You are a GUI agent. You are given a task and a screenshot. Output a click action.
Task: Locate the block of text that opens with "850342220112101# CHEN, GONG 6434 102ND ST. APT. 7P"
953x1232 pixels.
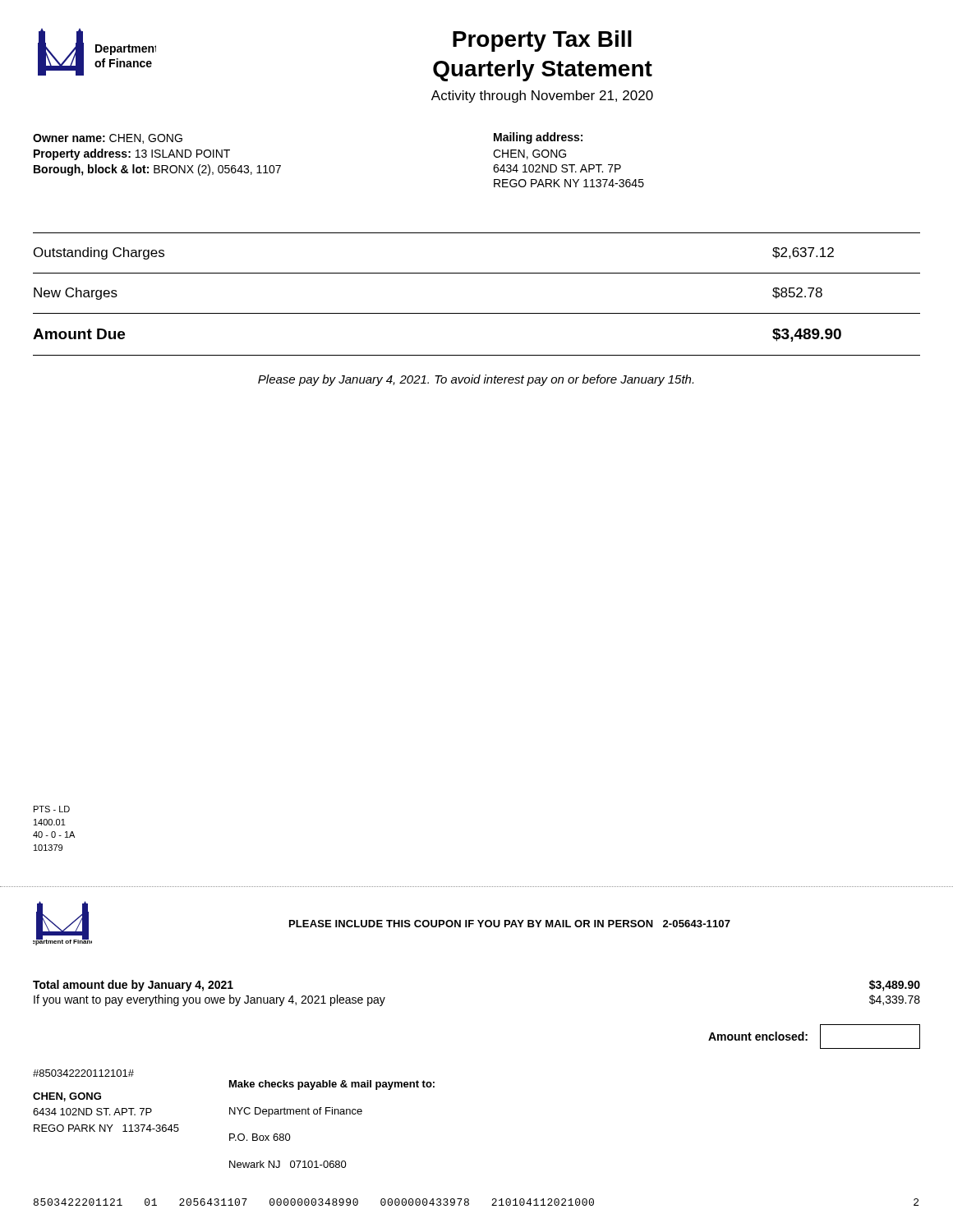(x=106, y=1101)
